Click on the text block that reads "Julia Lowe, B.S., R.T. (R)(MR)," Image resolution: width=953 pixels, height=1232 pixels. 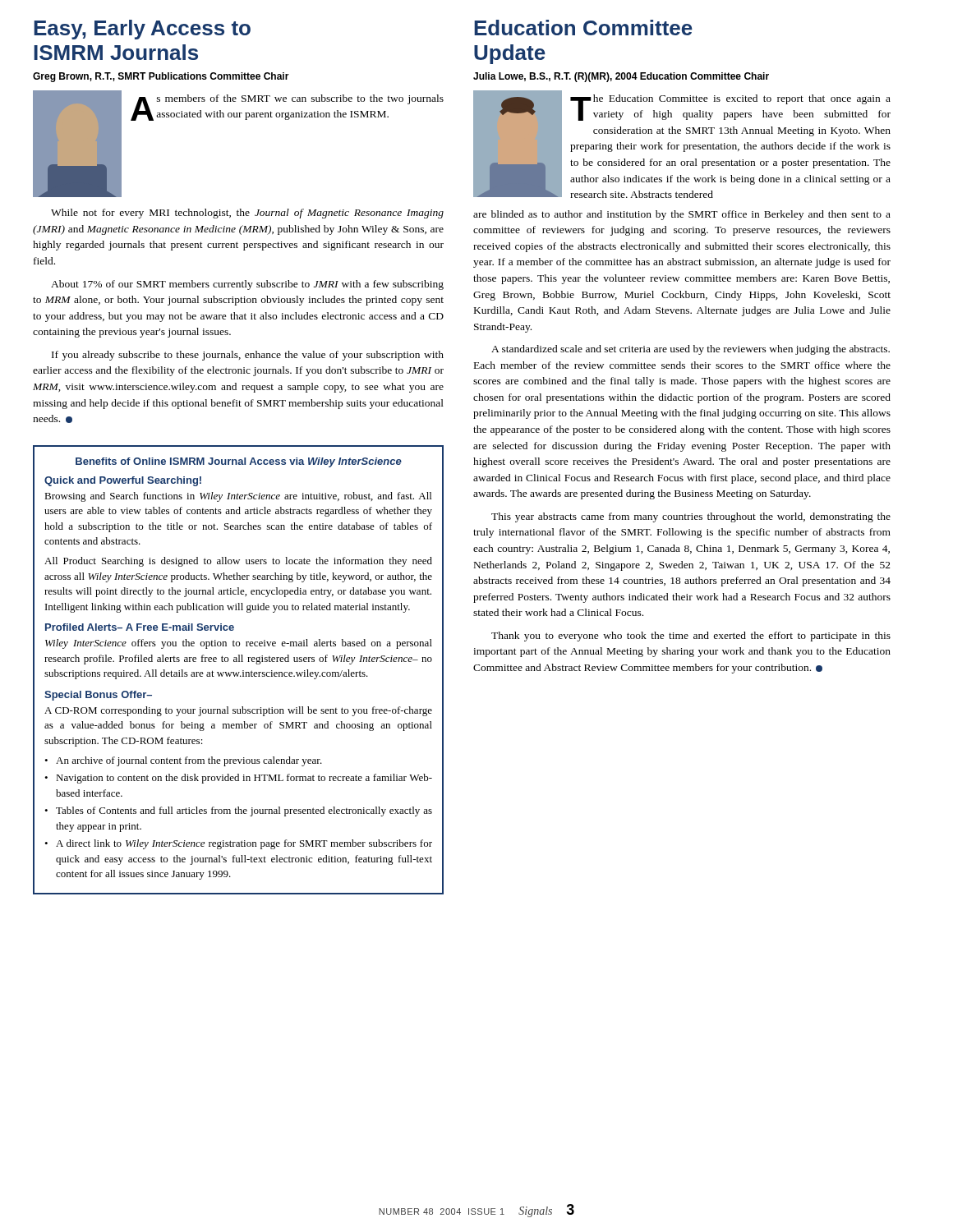pyautogui.click(x=682, y=76)
